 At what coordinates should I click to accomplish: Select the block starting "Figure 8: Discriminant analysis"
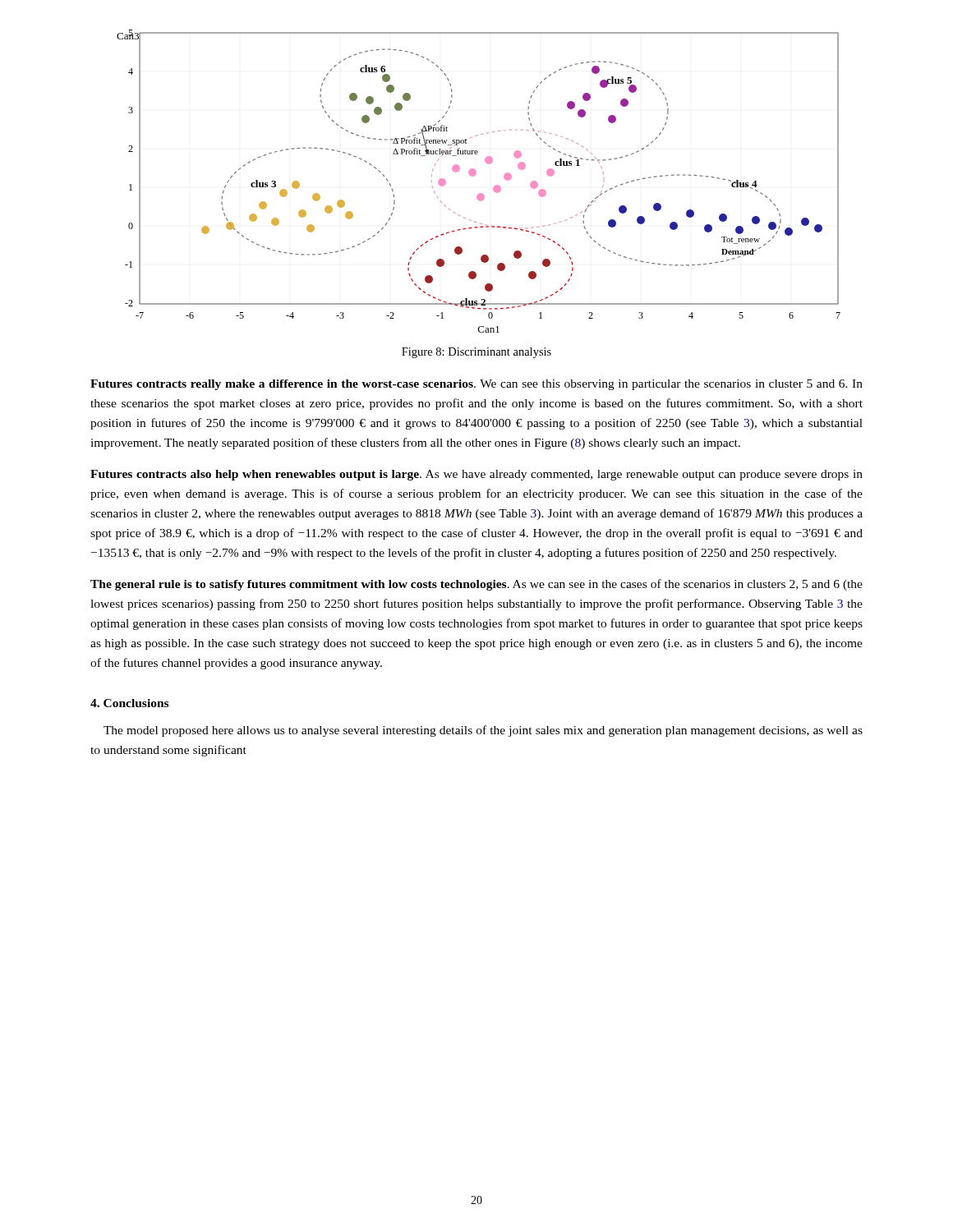coord(476,352)
